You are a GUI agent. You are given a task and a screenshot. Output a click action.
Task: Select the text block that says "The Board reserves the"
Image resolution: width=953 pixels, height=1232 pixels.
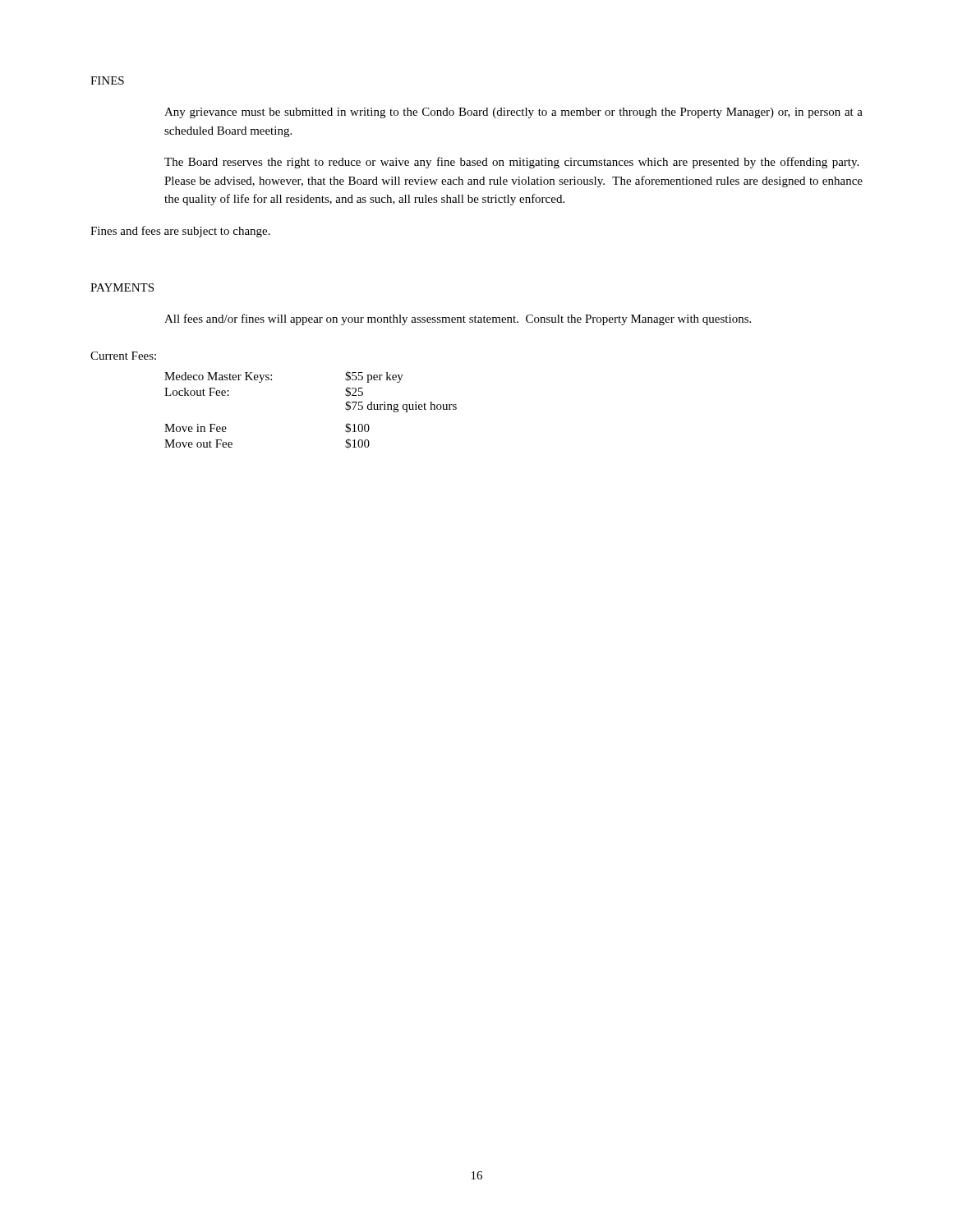coord(513,180)
